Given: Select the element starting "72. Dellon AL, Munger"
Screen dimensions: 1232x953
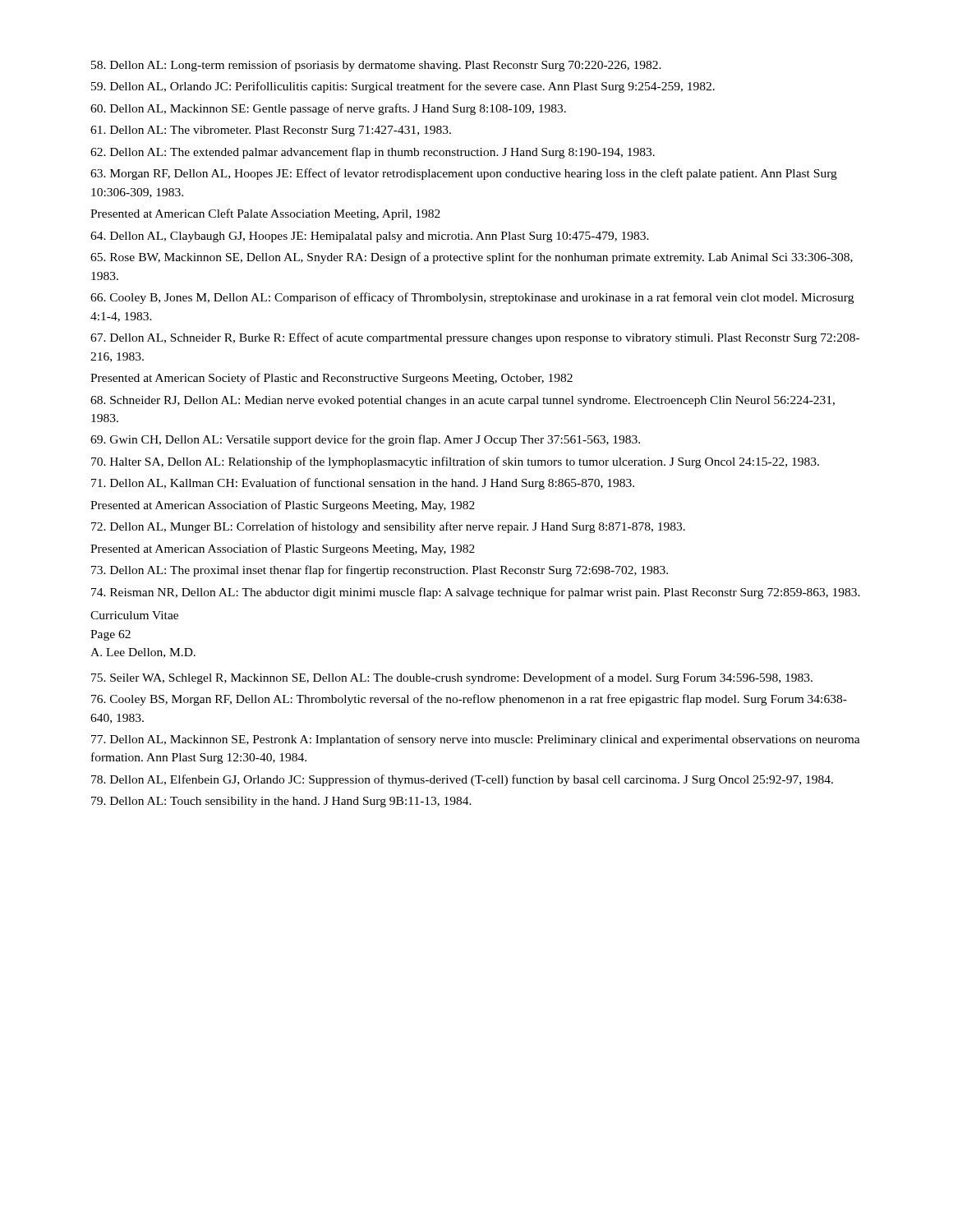Looking at the screenshot, I should [x=388, y=526].
